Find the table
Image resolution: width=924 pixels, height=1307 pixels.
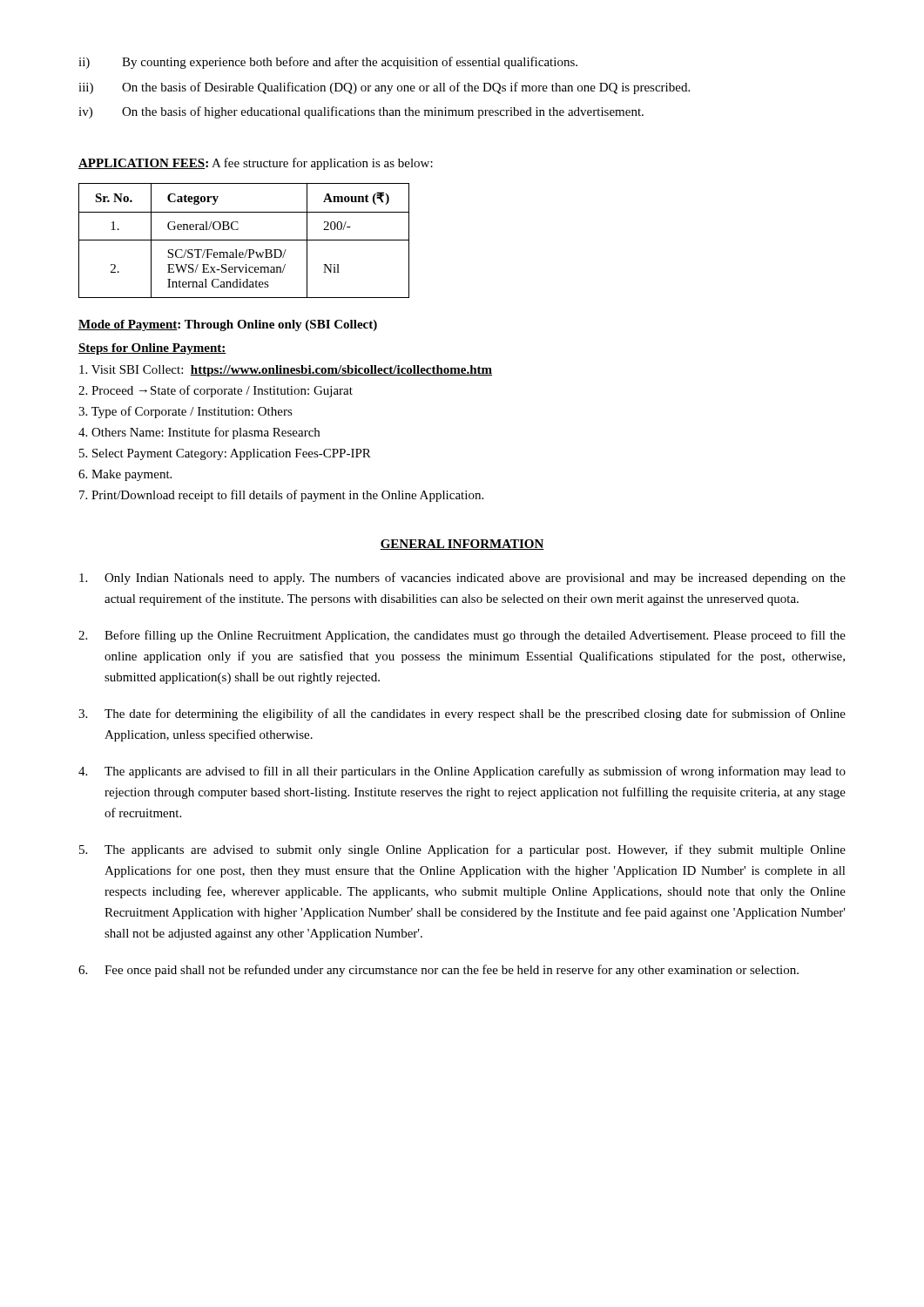click(x=462, y=240)
